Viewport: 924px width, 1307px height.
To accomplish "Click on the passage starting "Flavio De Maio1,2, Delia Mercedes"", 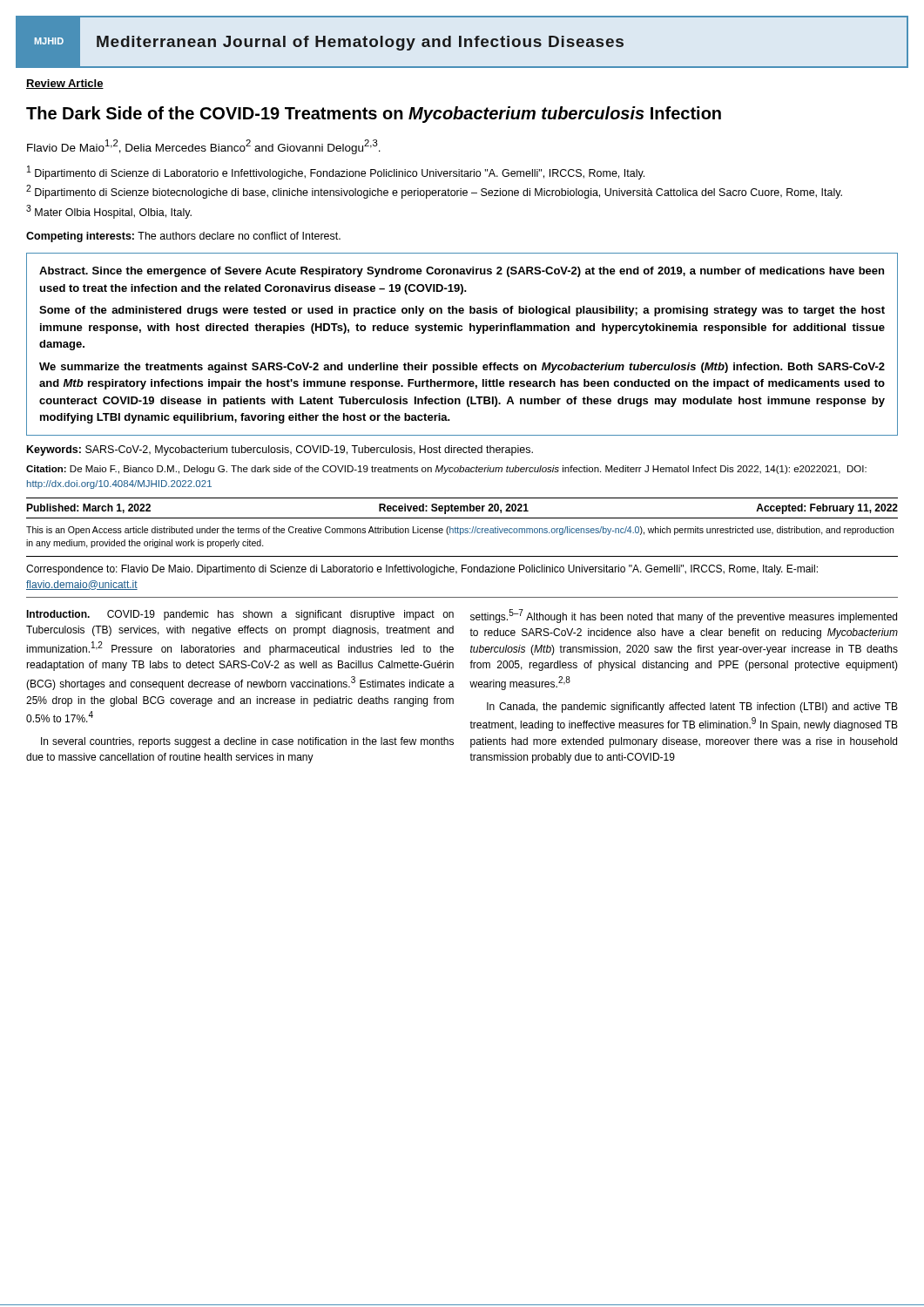I will [204, 146].
